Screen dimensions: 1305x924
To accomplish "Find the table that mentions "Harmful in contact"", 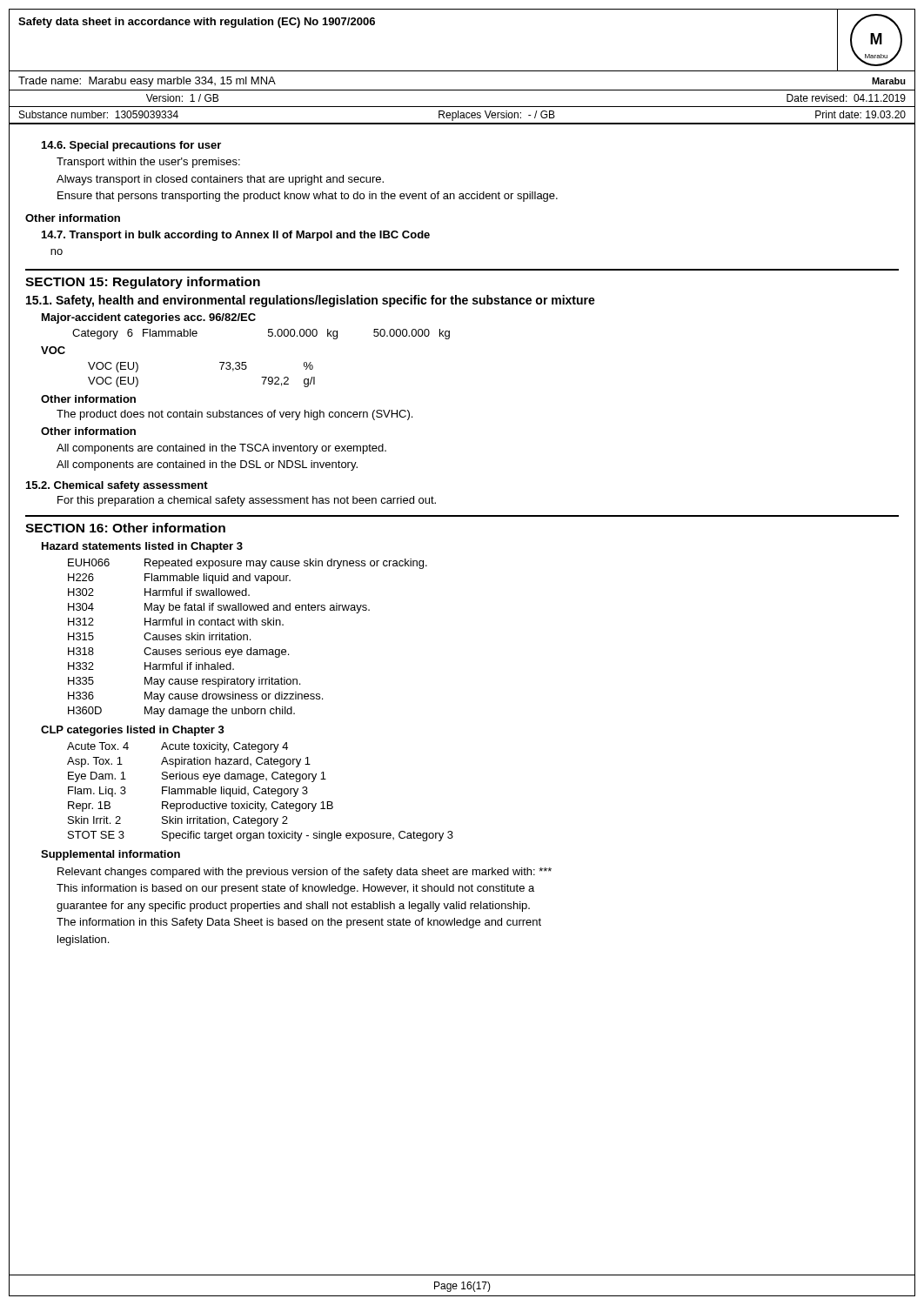I will point(475,636).
